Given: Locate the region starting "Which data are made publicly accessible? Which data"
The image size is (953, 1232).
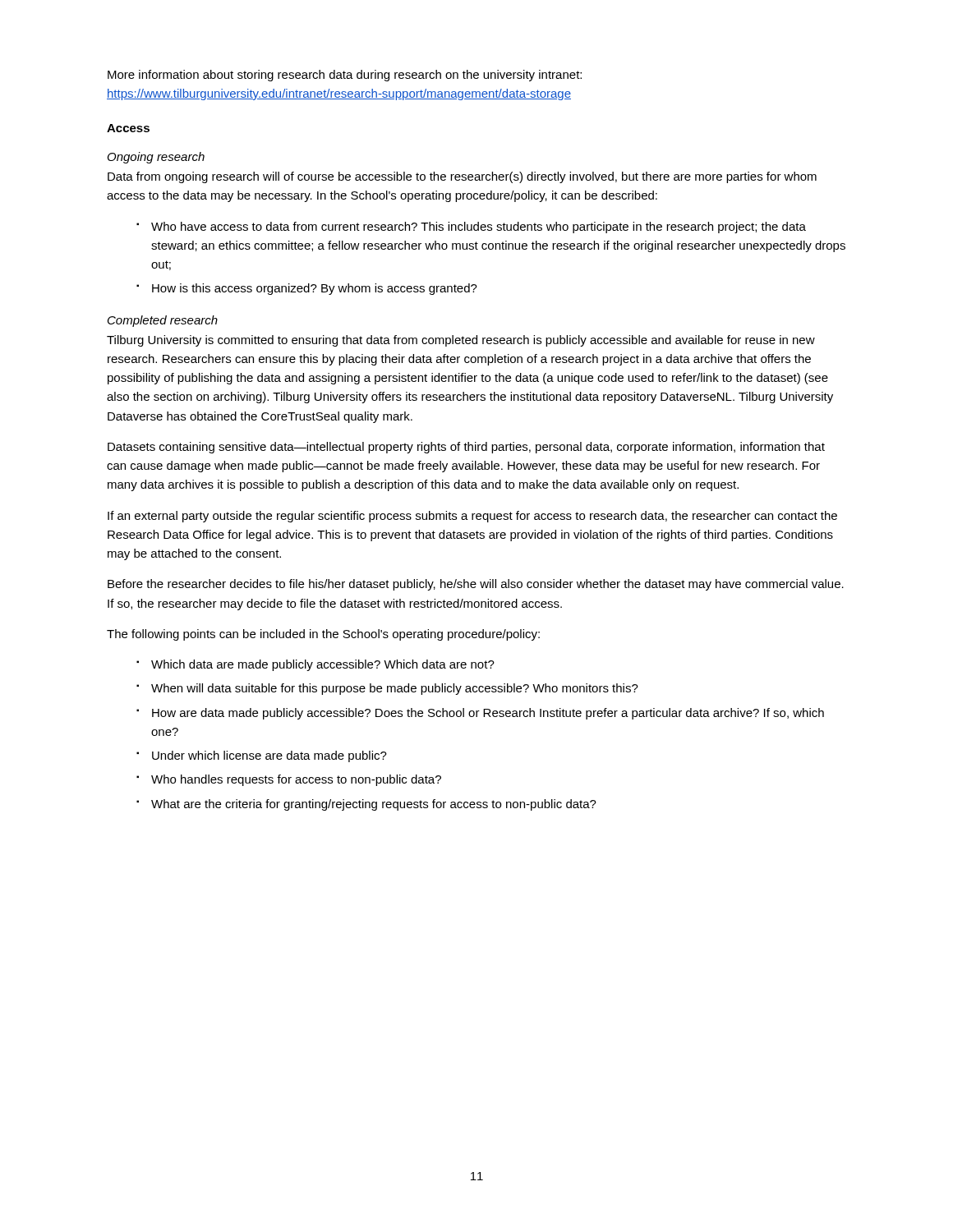Looking at the screenshot, I should point(323,664).
